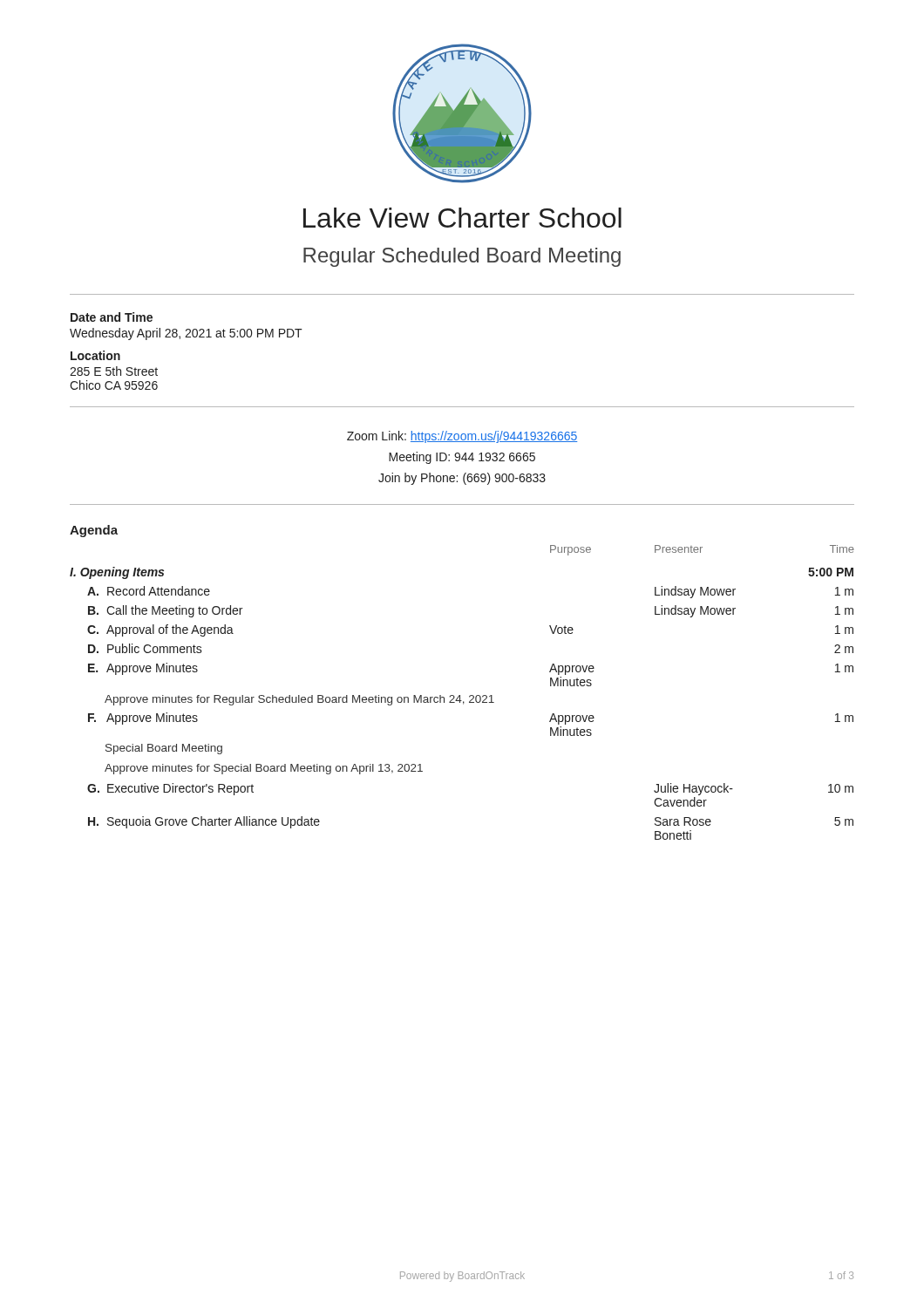Find the text starting "Regular Scheduled Board Meeting"
Viewport: 924px width, 1308px height.
click(462, 255)
